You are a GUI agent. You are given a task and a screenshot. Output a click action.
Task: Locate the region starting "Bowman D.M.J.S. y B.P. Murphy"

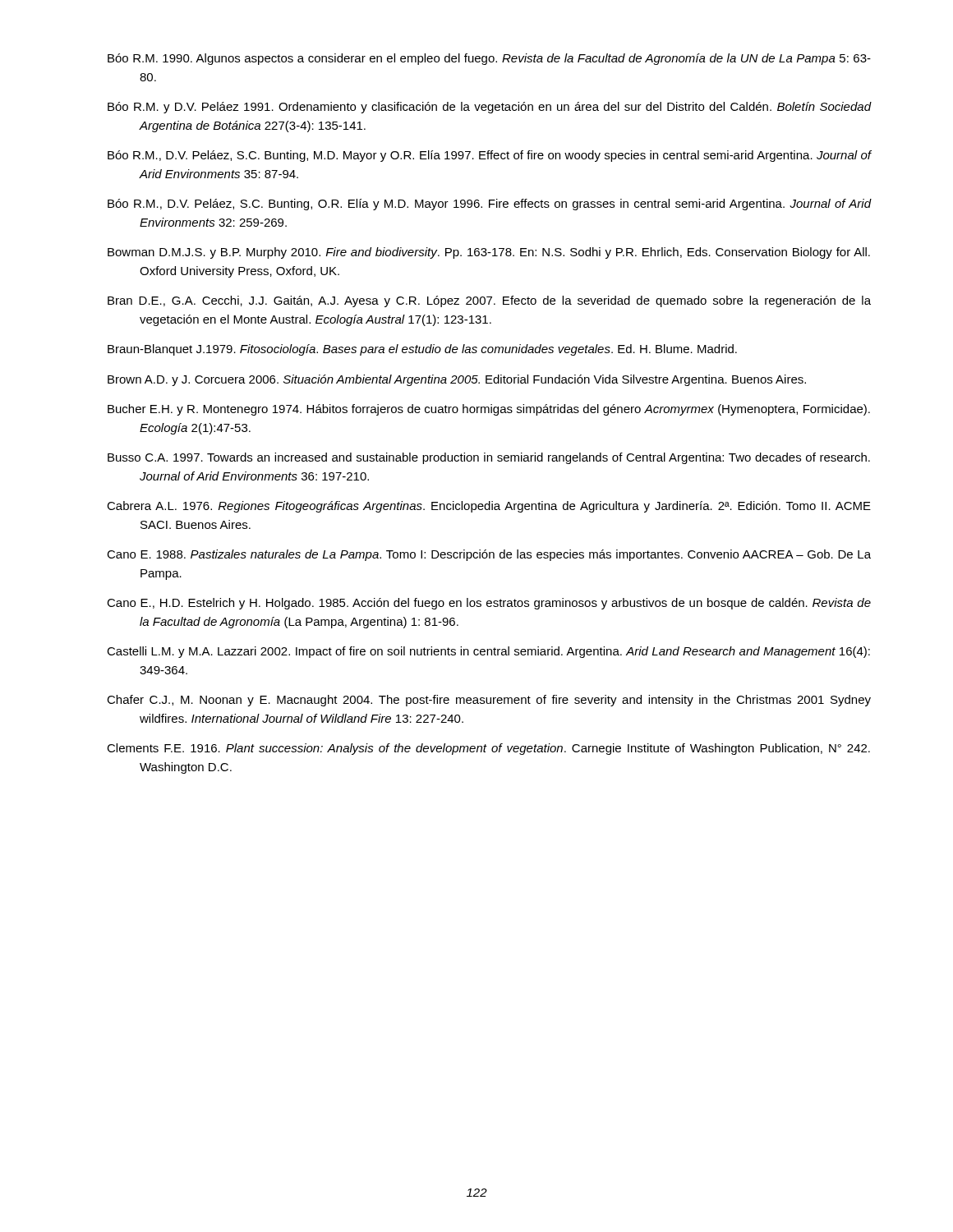[x=489, y=261]
